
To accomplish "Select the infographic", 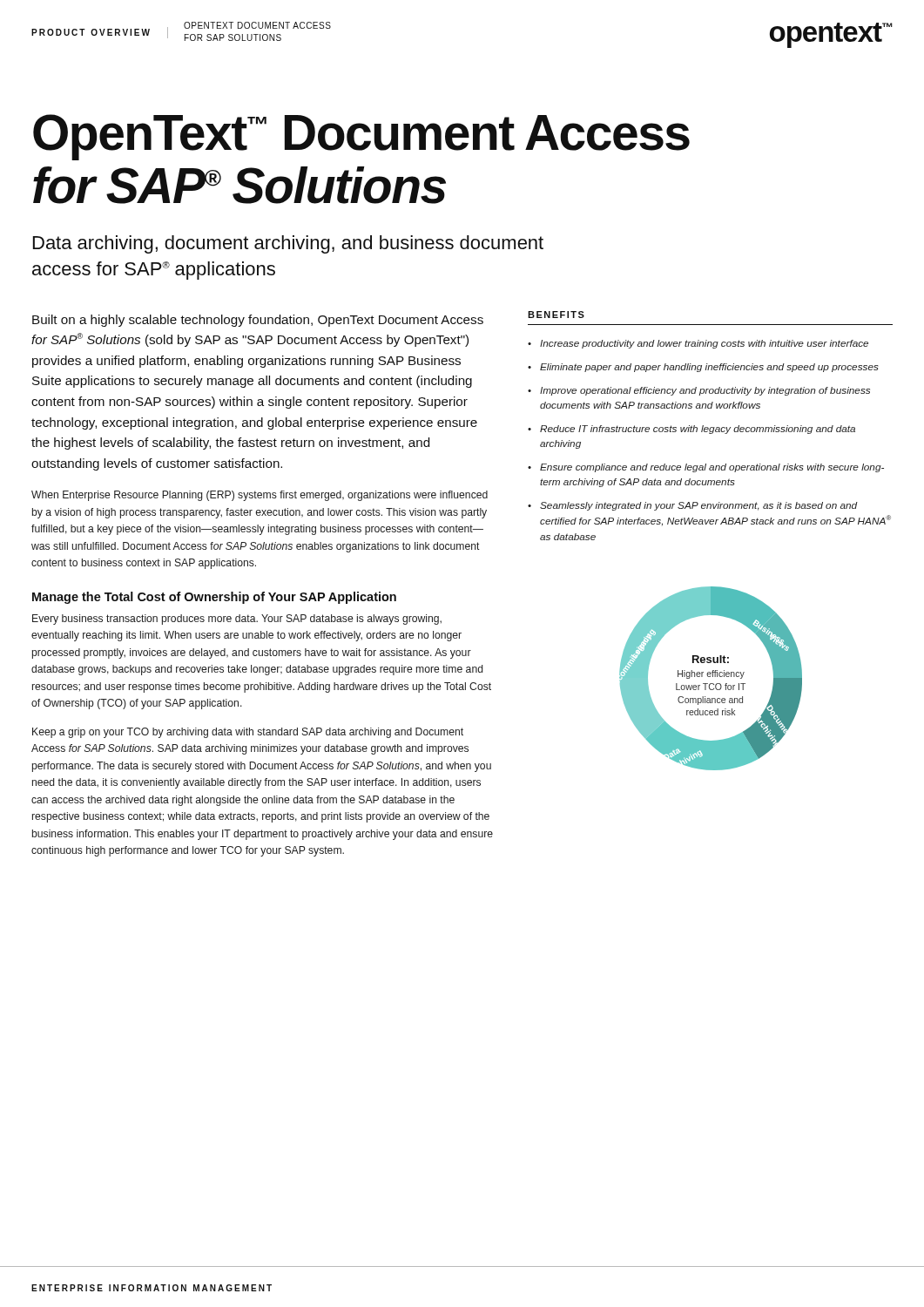I will pos(710,678).
